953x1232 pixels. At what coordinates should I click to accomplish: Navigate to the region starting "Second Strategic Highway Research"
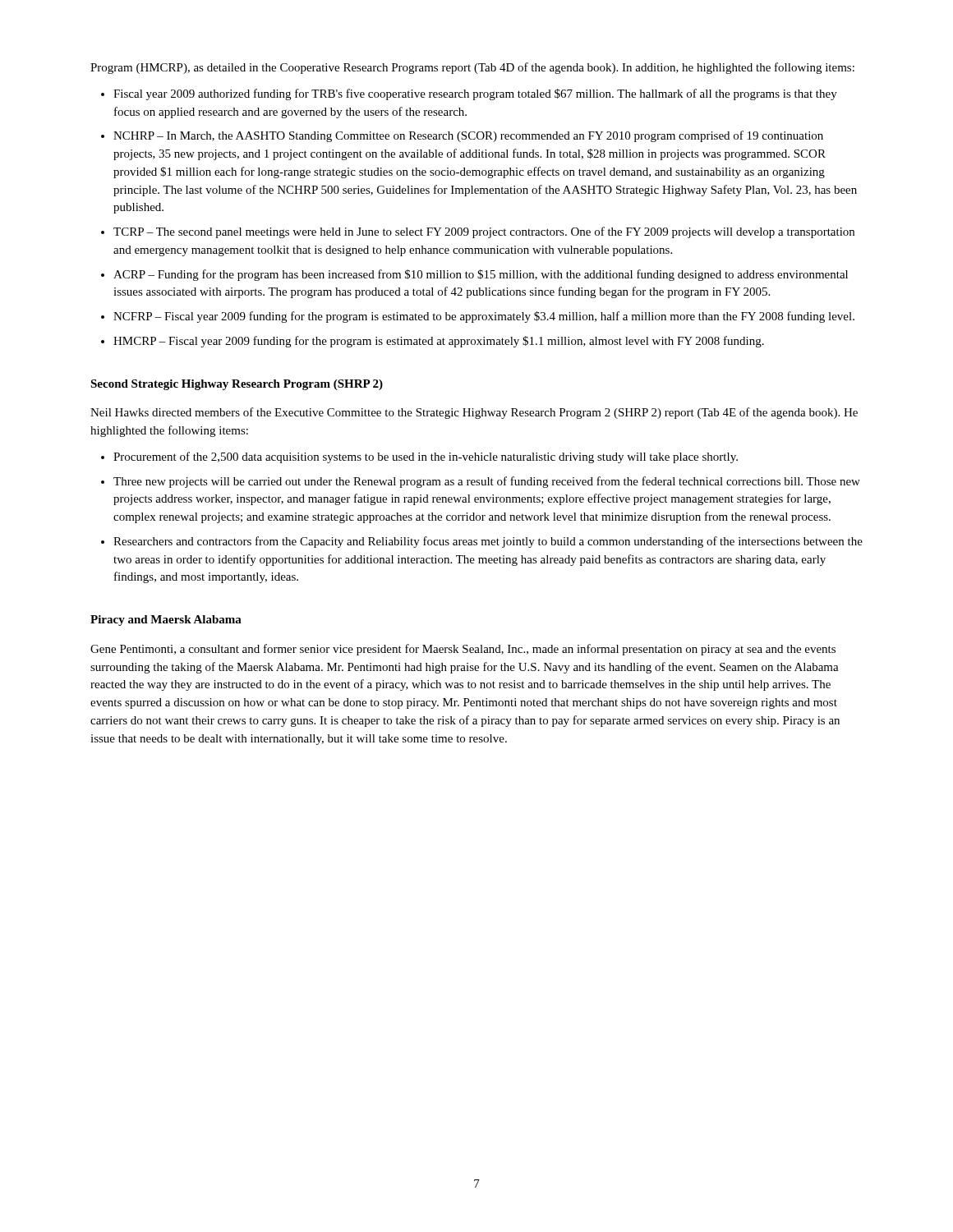pos(237,385)
